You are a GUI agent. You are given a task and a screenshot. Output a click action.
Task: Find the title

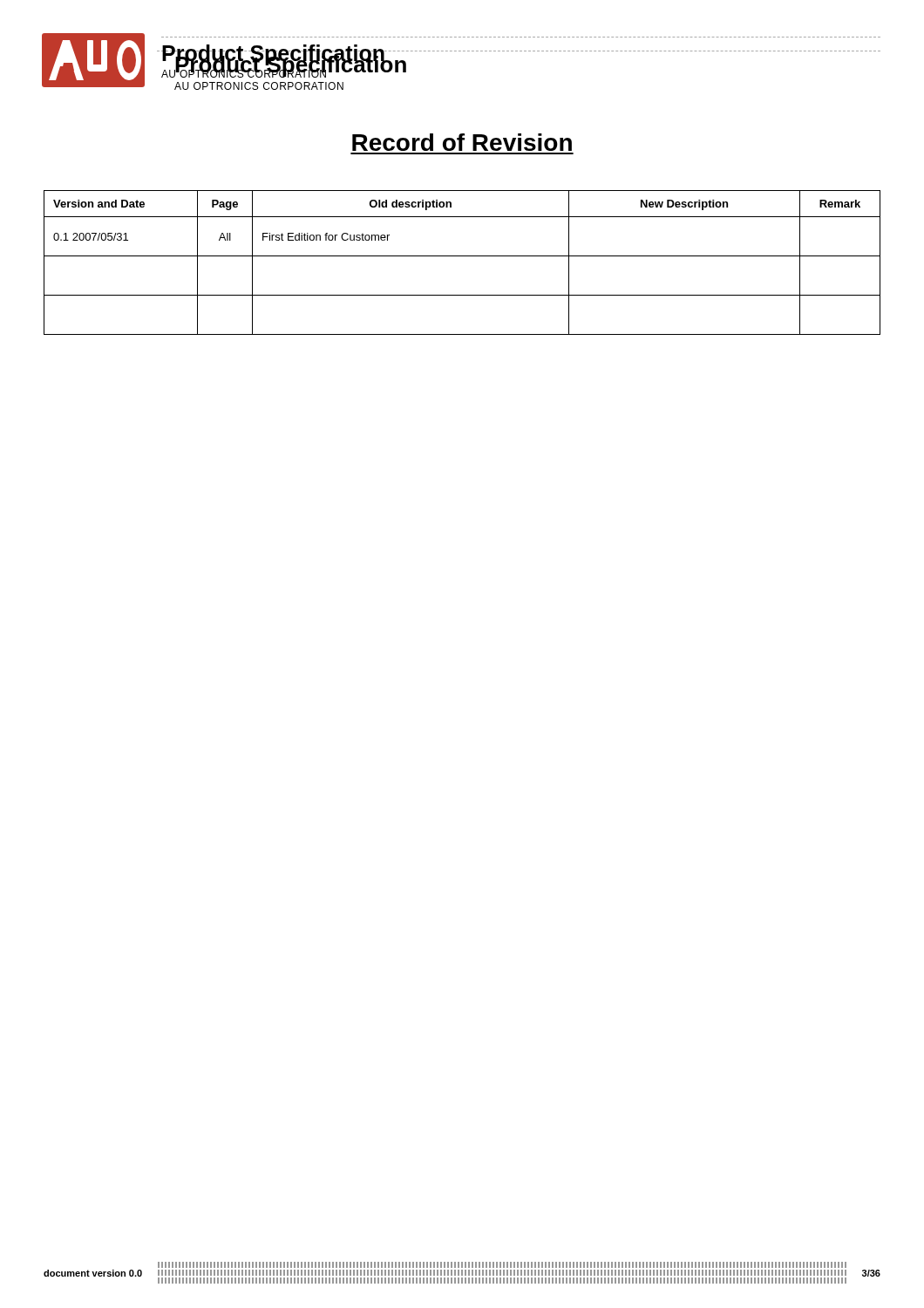pyautogui.click(x=462, y=143)
